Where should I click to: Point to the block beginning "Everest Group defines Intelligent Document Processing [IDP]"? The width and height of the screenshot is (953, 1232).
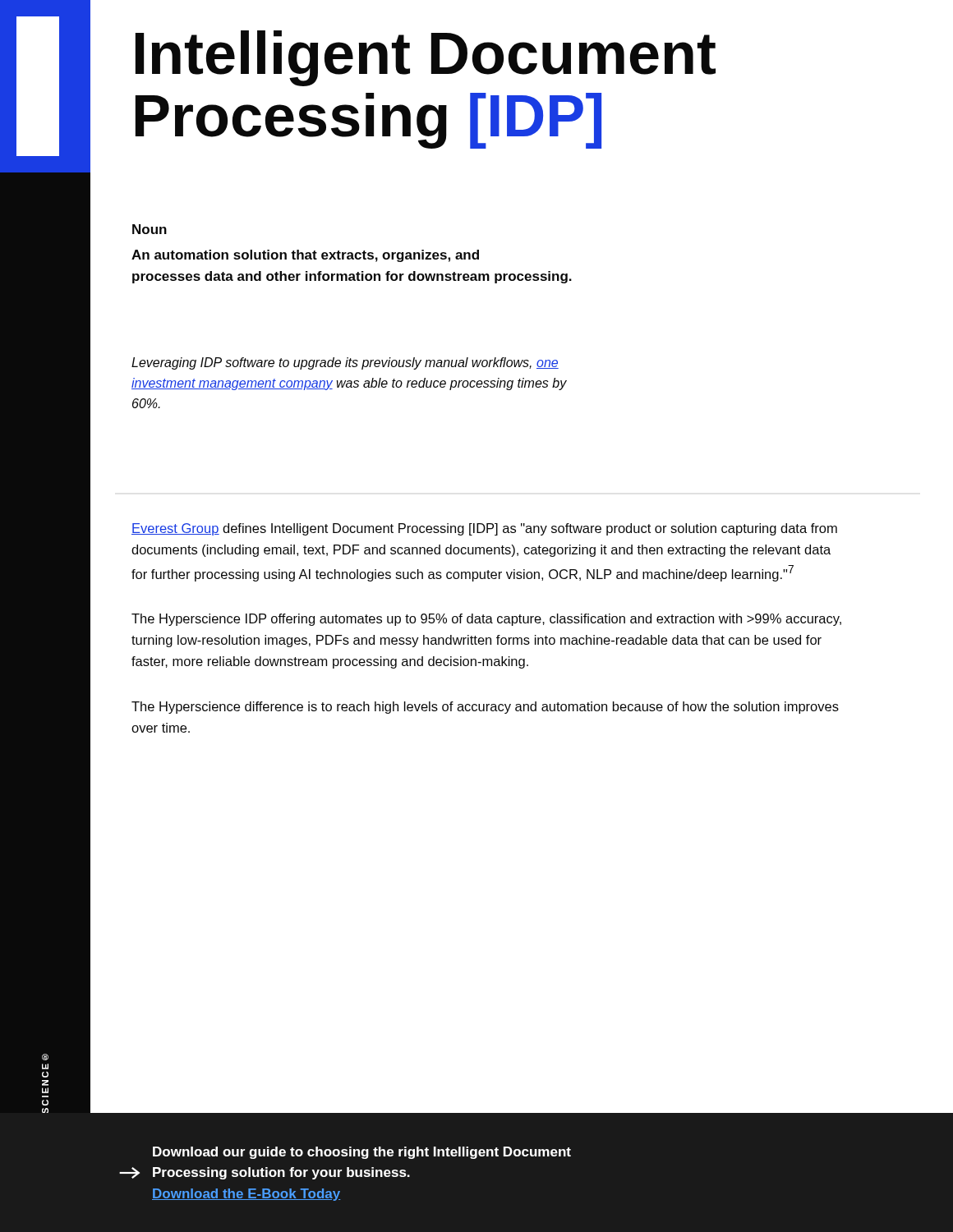485,551
